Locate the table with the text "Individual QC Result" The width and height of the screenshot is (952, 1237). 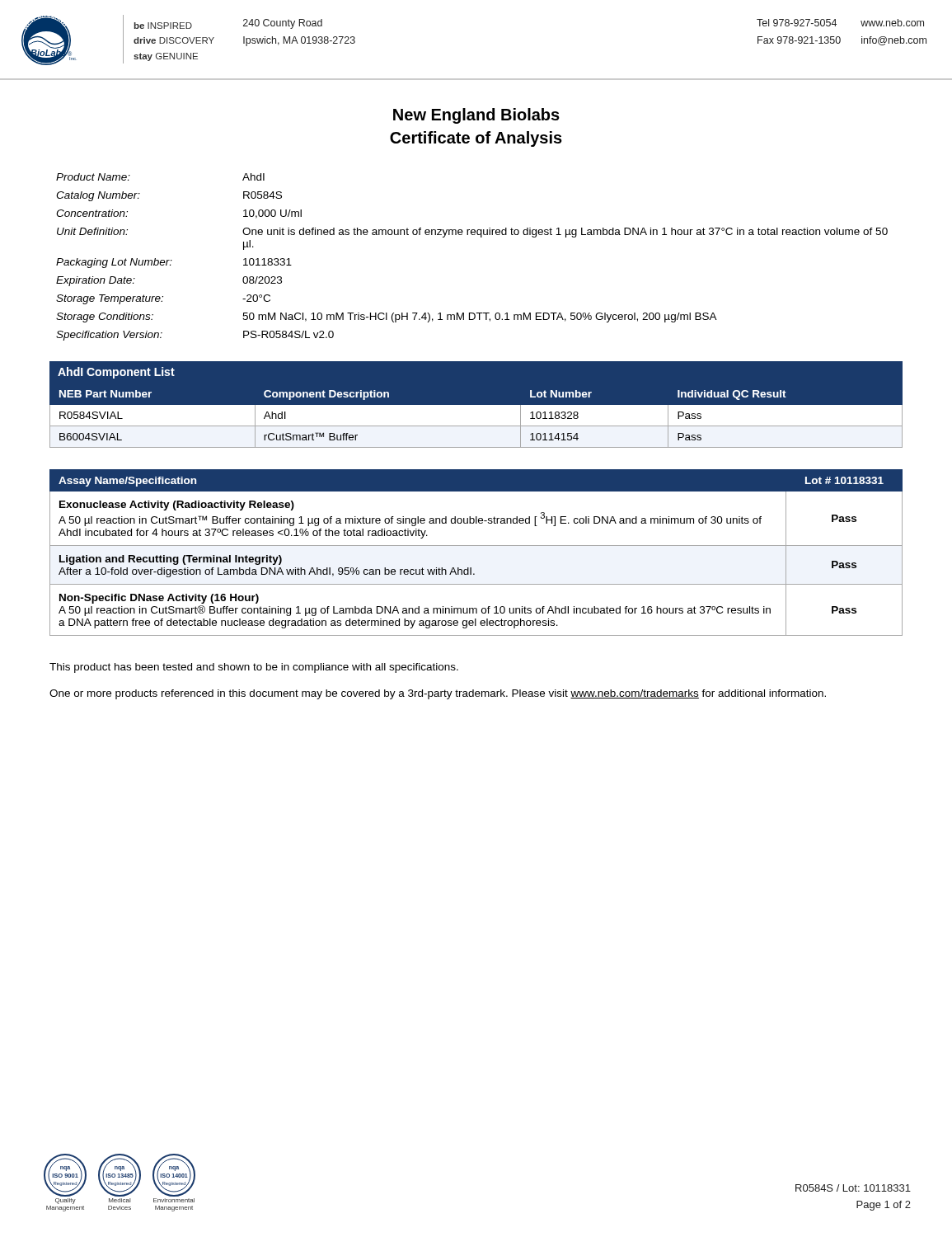click(x=476, y=415)
